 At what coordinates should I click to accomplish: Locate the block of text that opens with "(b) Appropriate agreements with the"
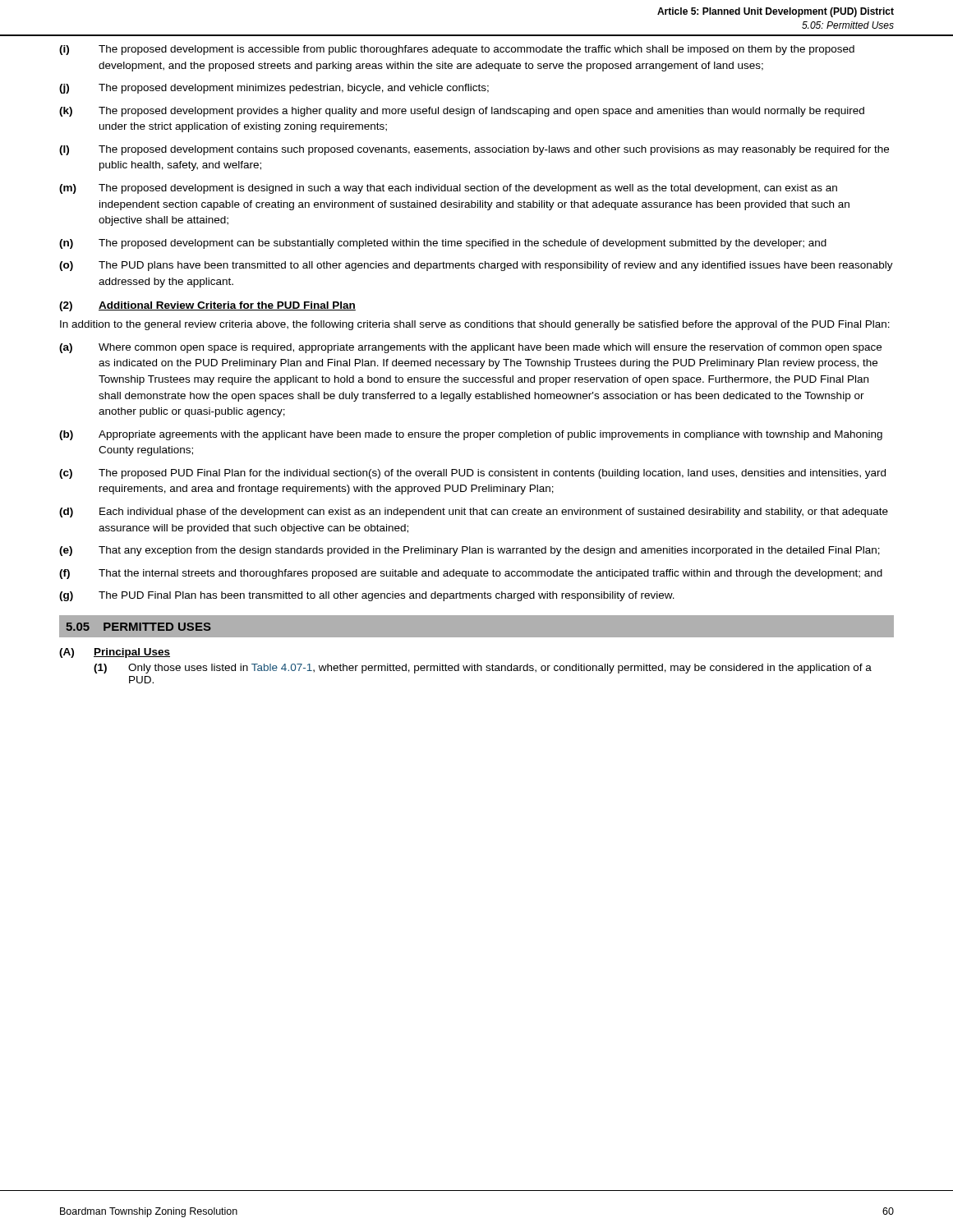coord(476,442)
